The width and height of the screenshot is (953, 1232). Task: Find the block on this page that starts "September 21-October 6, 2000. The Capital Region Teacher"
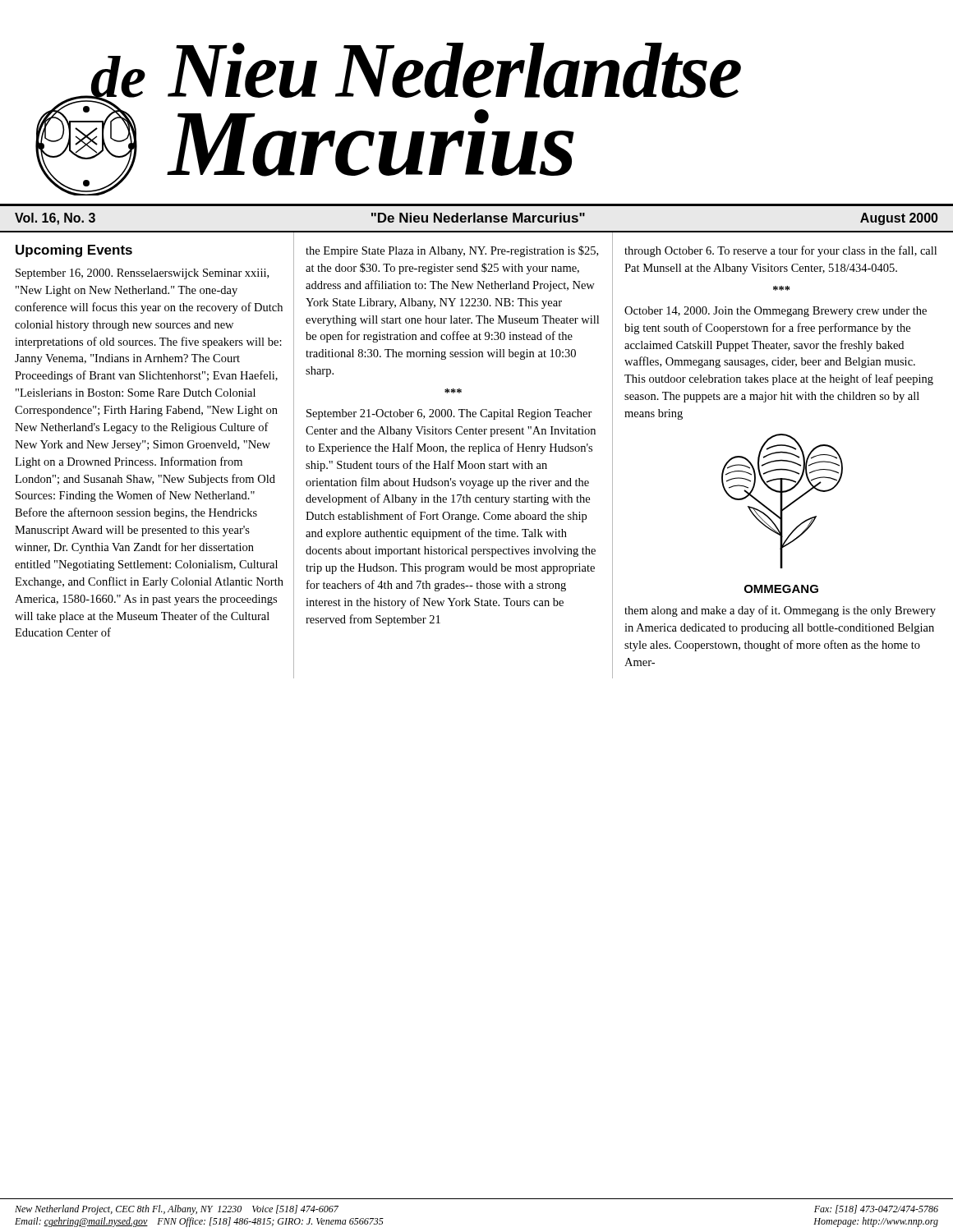point(453,516)
